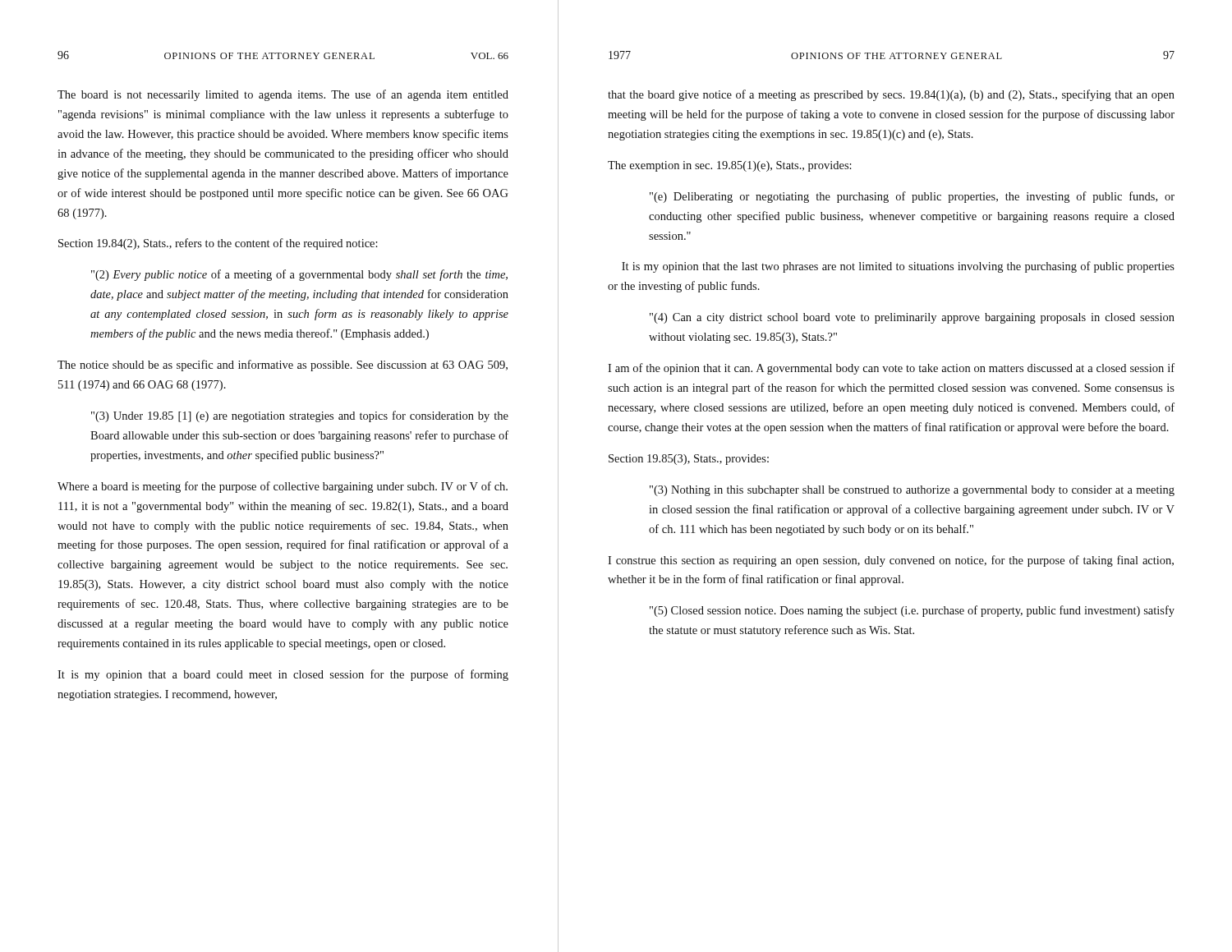This screenshot has width=1232, height=952.
Task: Locate the region starting "I am of the opinion"
Action: 891,398
